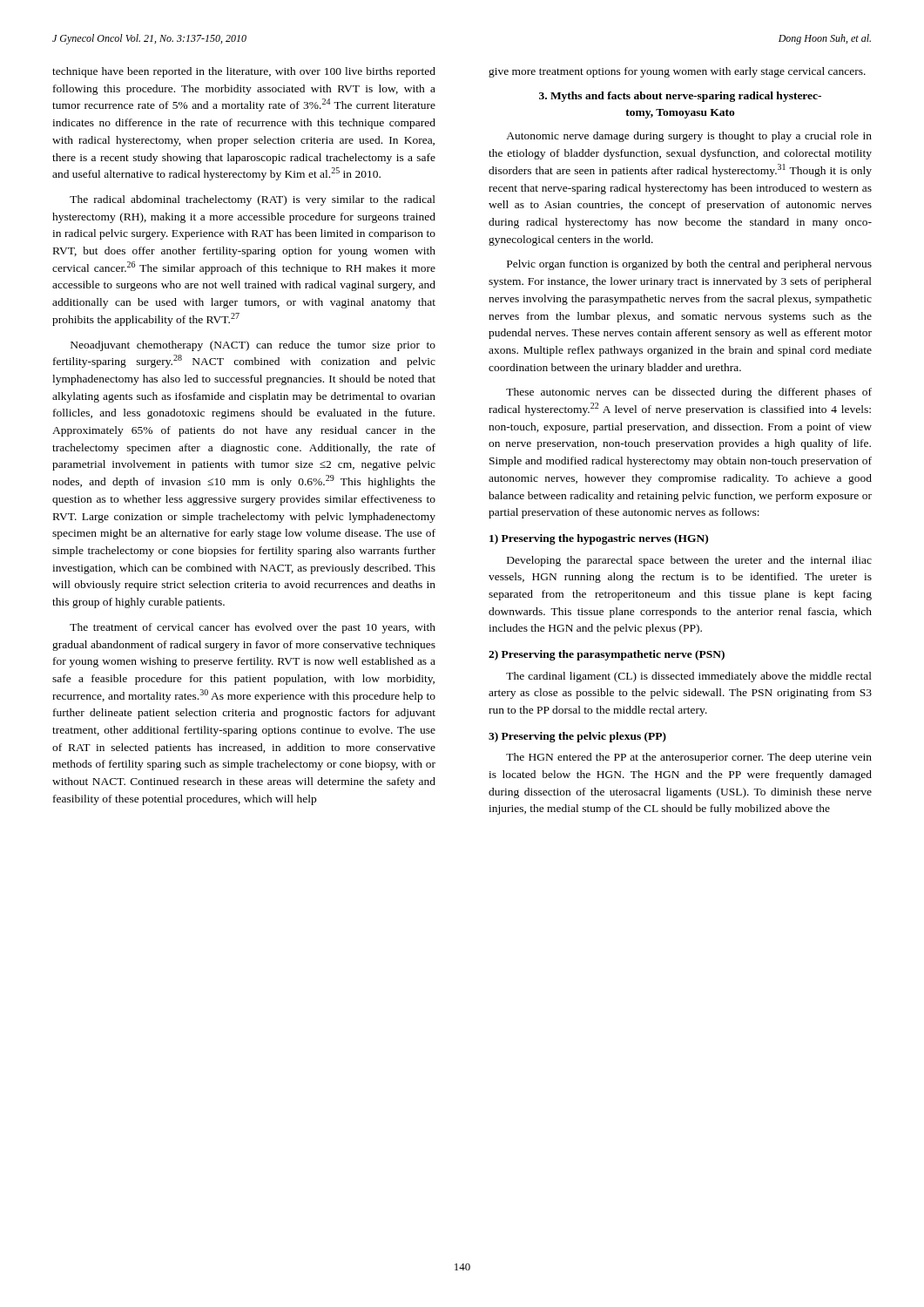
Task: Click on the block starting "The treatment of cervical cancer"
Action: 244,713
